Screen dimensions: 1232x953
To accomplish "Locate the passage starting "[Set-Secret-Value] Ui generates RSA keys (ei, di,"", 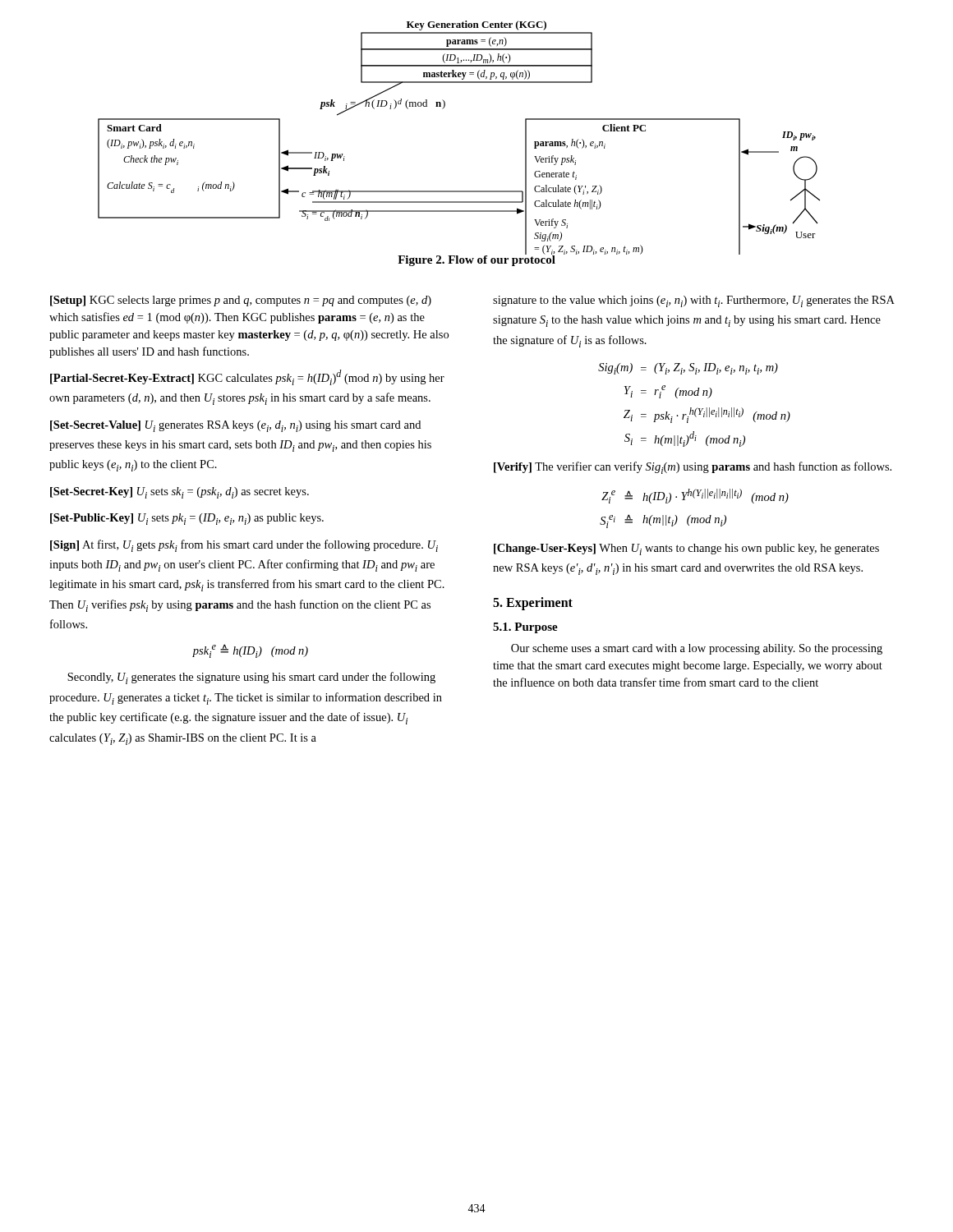I will tap(251, 446).
